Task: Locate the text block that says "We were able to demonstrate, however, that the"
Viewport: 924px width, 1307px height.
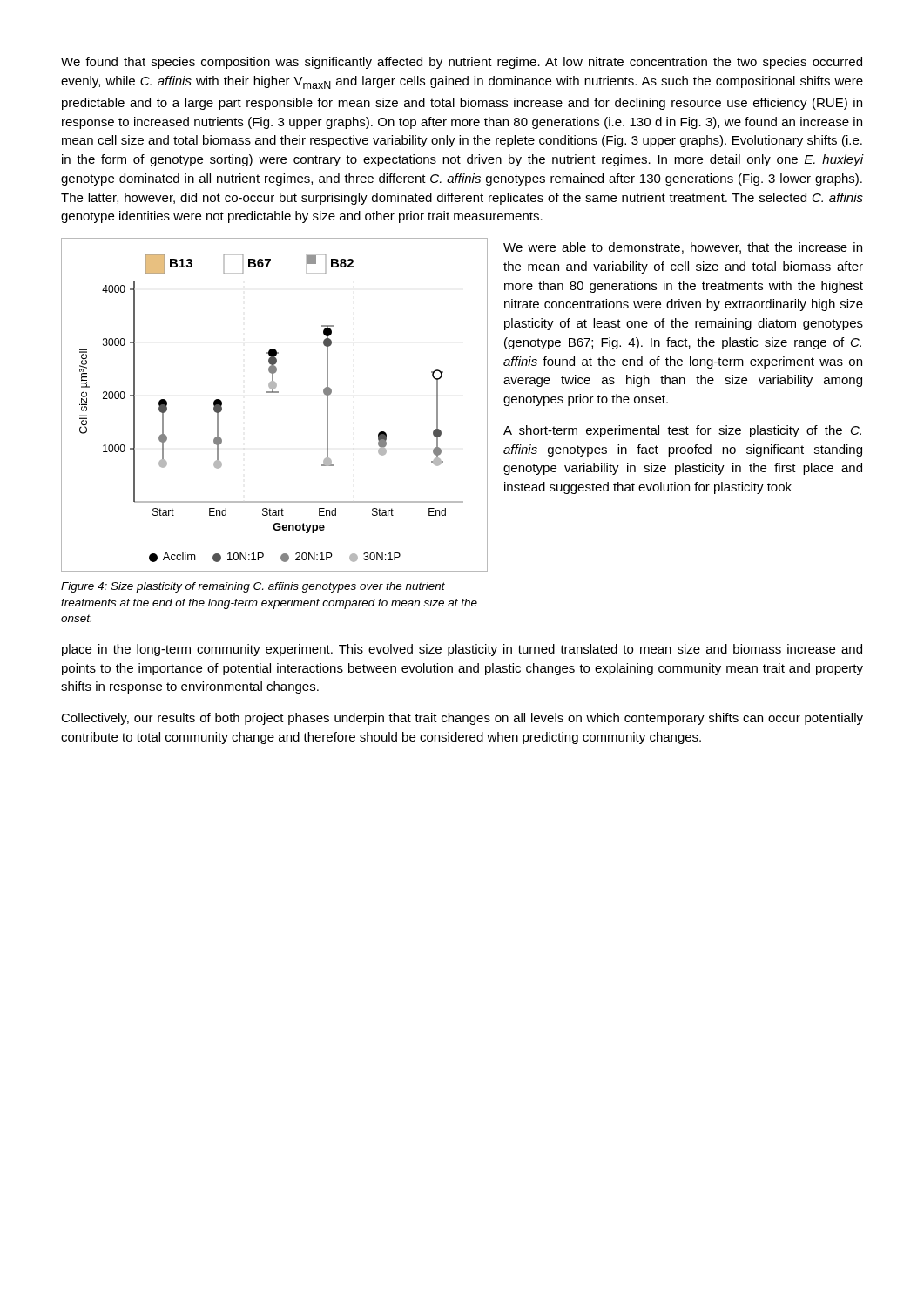Action: (x=683, y=323)
